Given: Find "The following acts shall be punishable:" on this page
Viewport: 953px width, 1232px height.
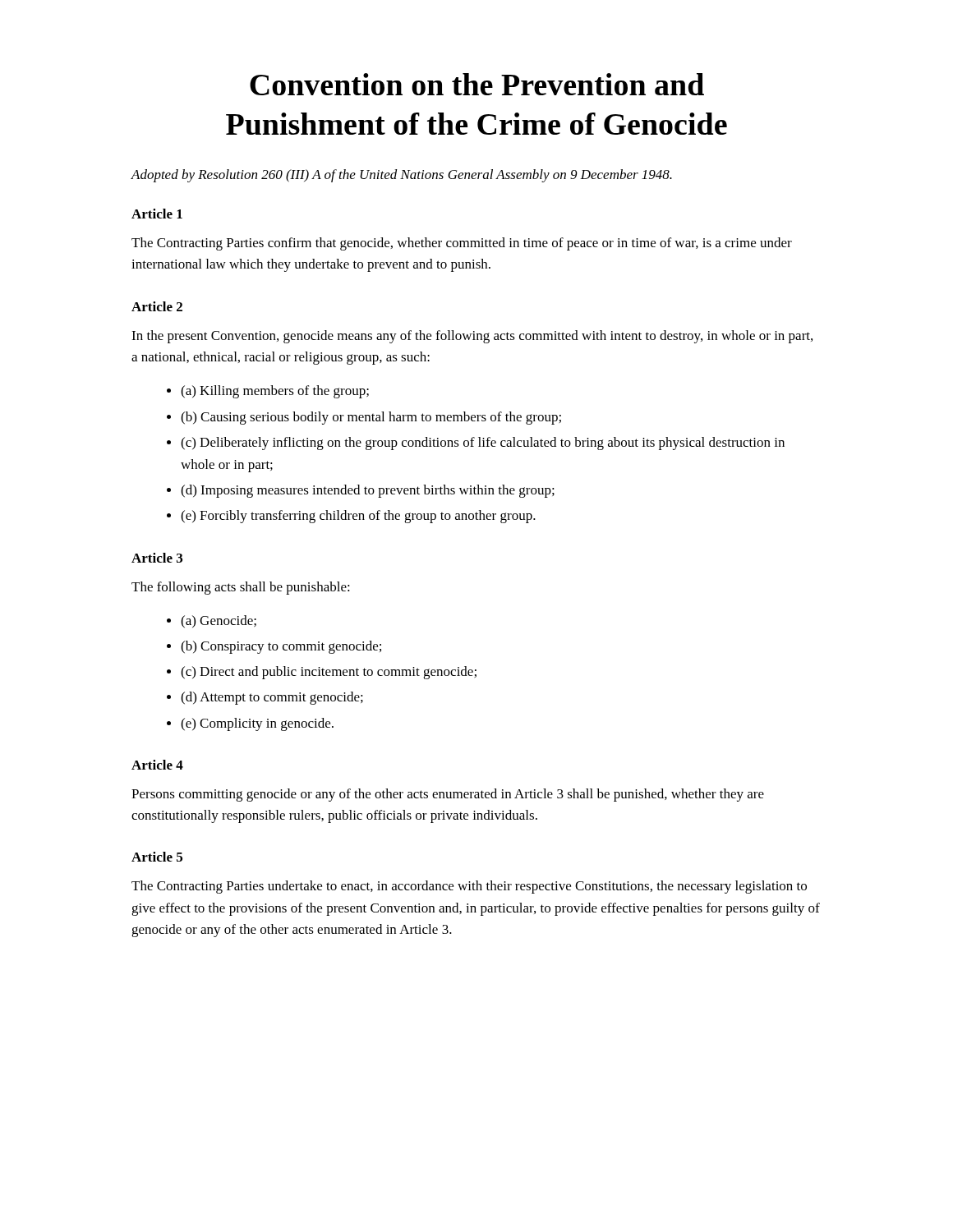Looking at the screenshot, I should point(241,586).
